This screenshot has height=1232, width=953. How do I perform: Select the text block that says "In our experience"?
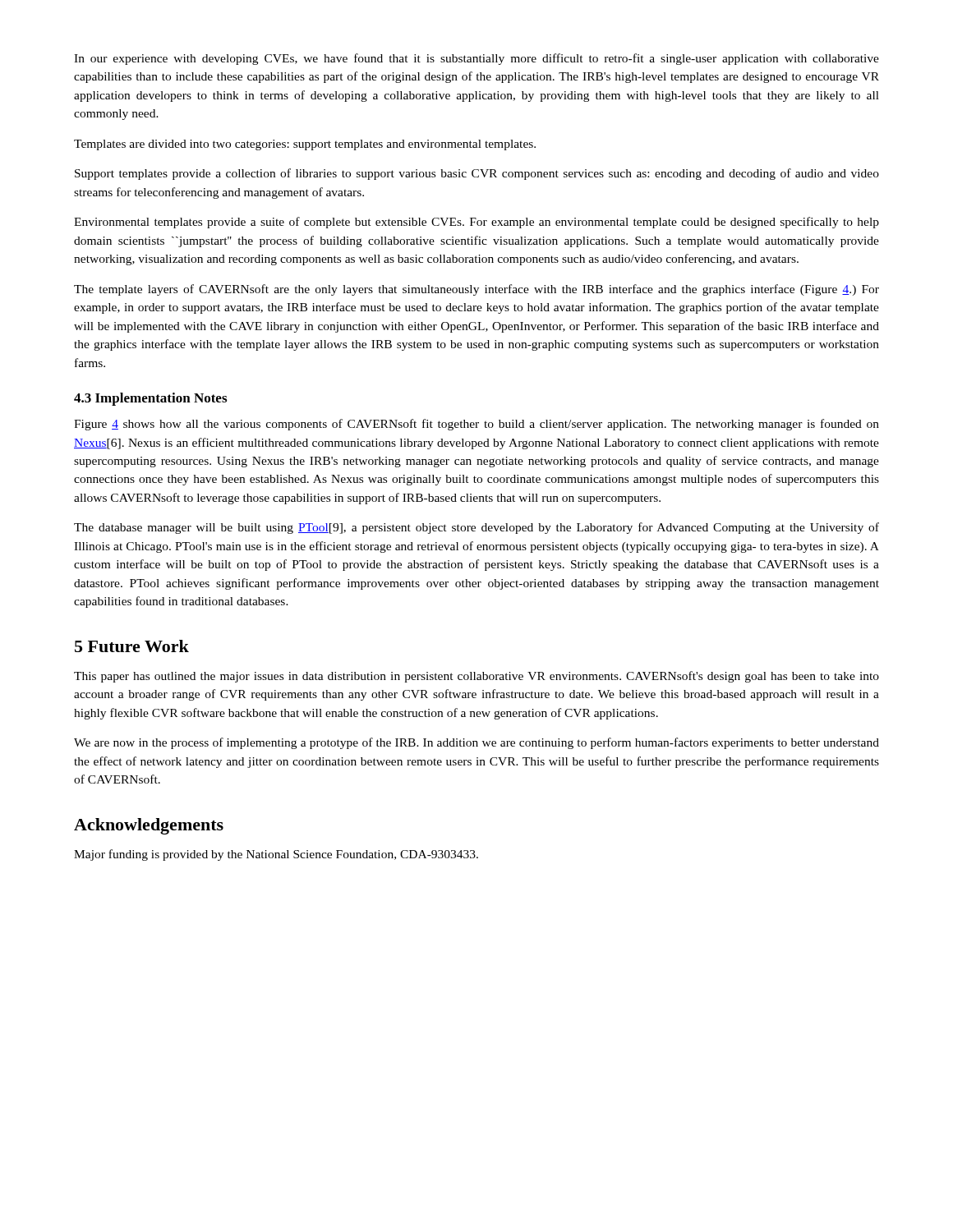[476, 86]
